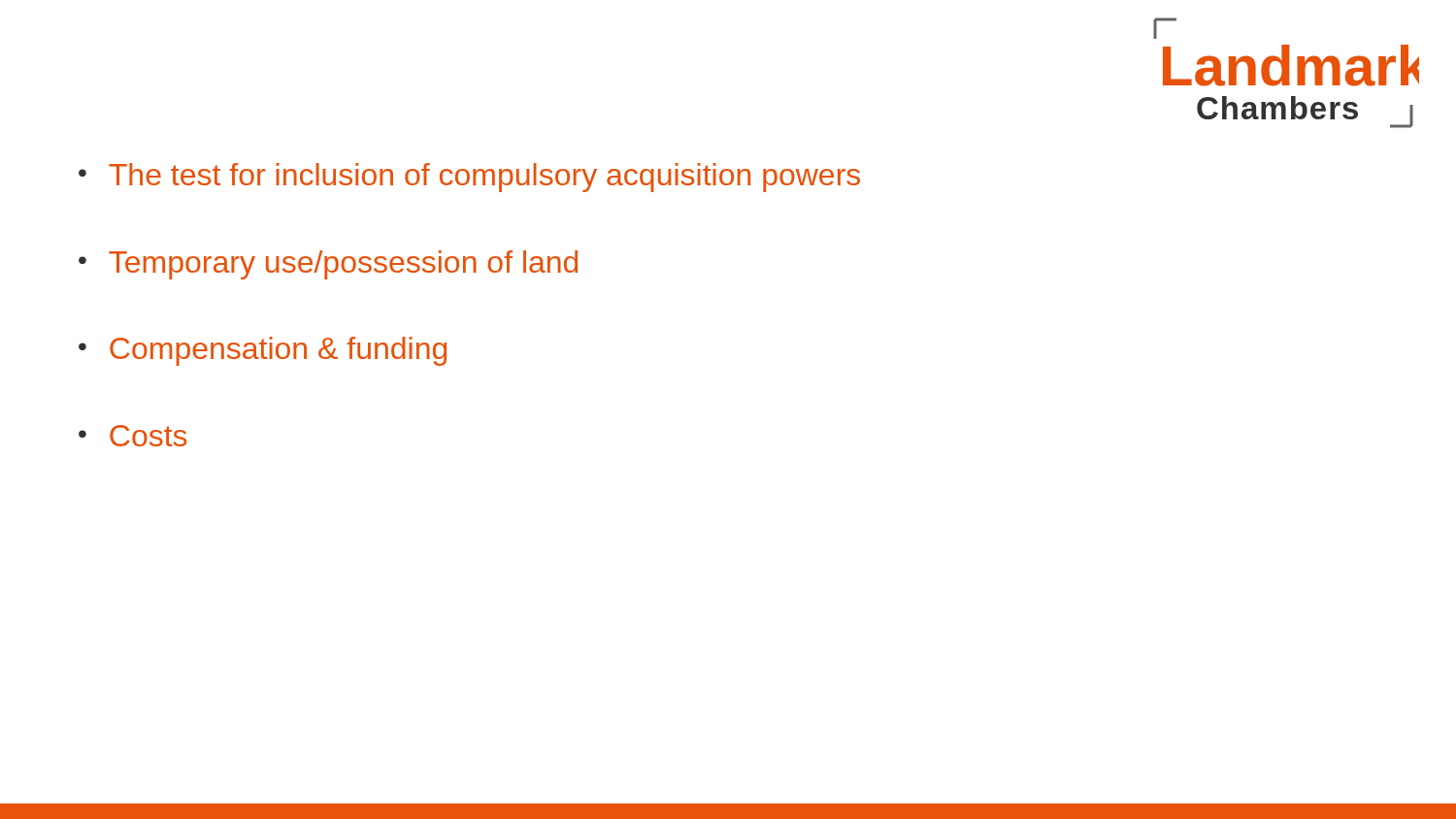Screen dimensions: 819x1456
Task: Select the logo
Action: point(1283,75)
